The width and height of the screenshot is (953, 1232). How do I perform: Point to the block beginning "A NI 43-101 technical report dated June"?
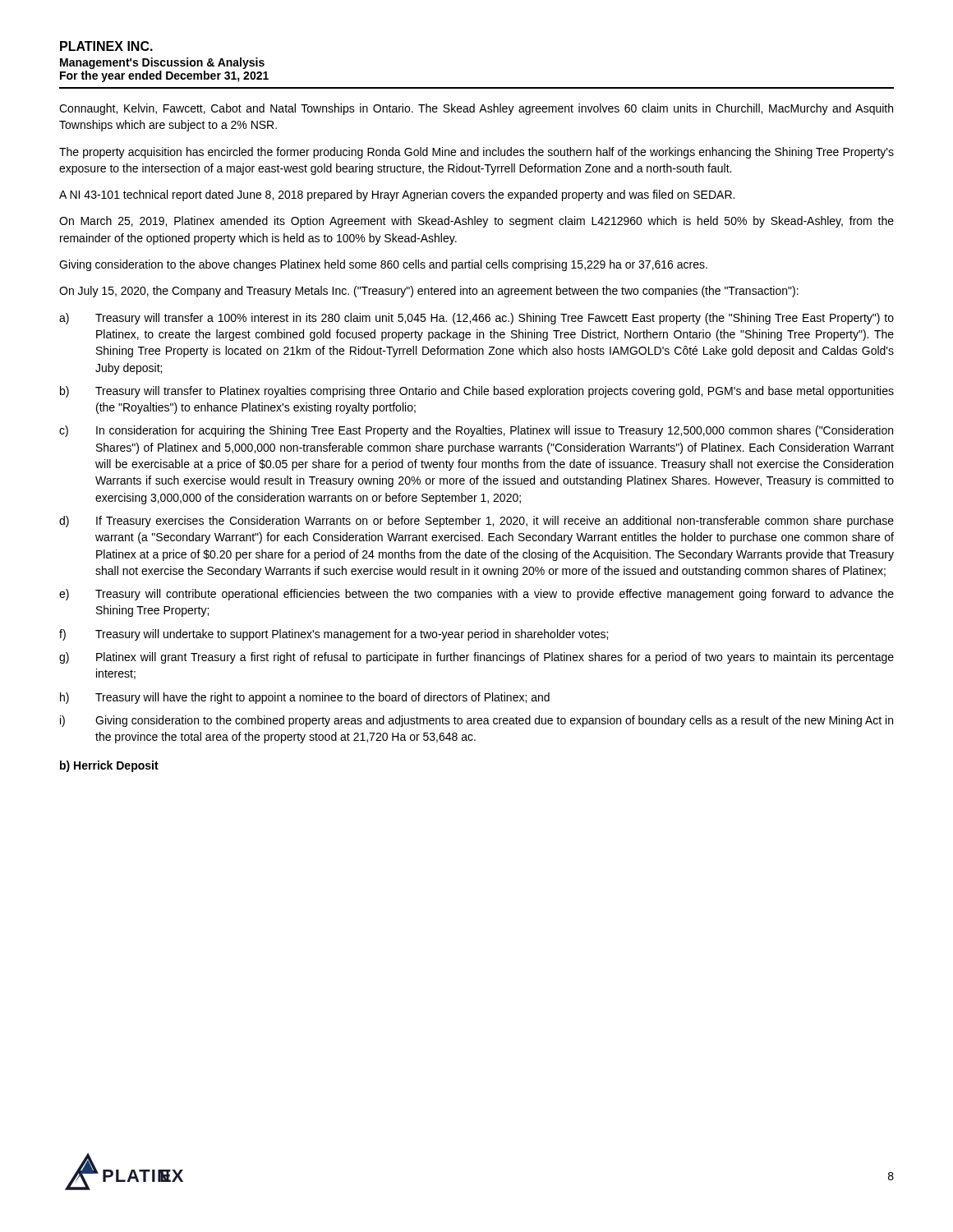click(x=397, y=195)
